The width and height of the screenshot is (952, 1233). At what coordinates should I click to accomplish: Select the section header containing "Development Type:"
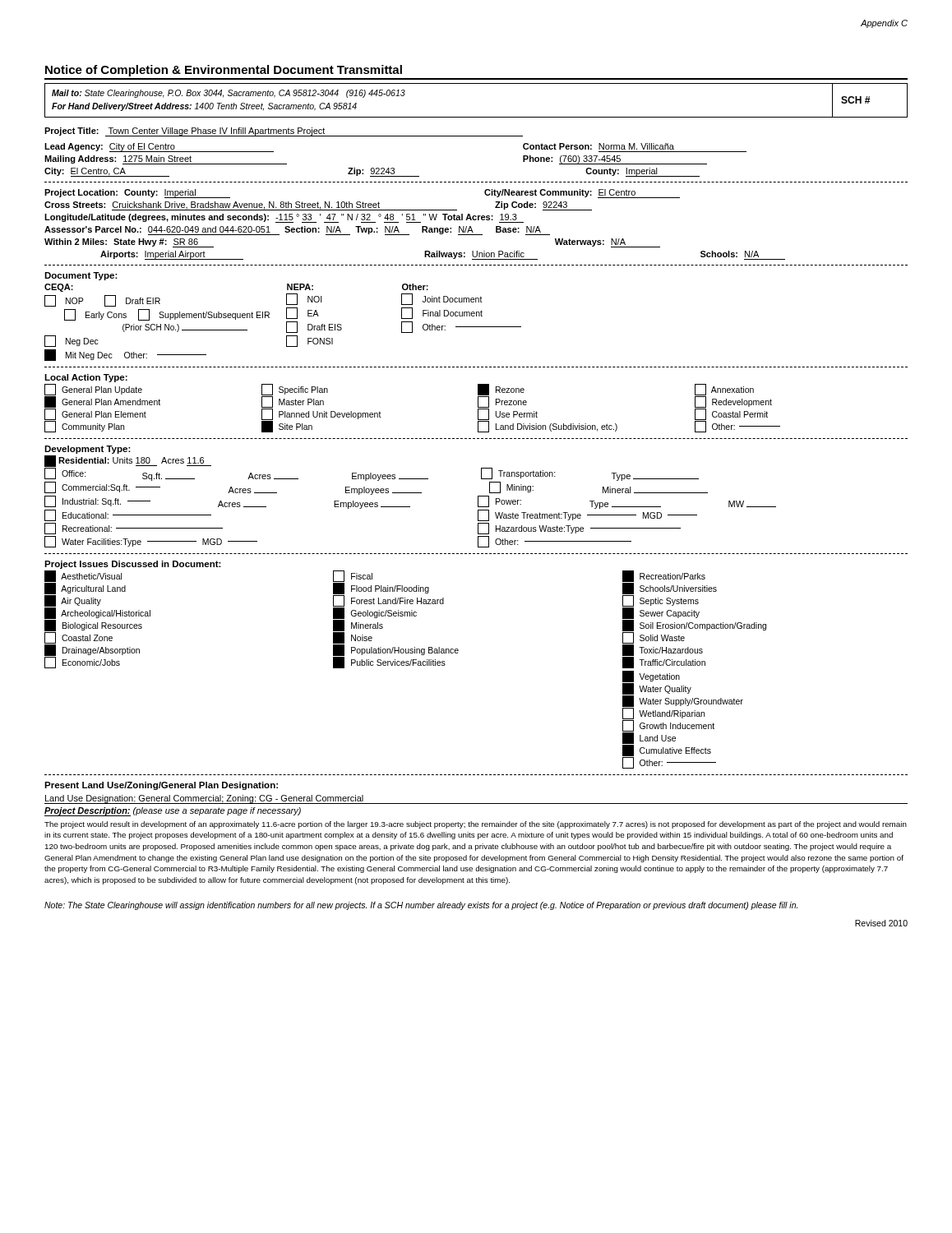[88, 448]
